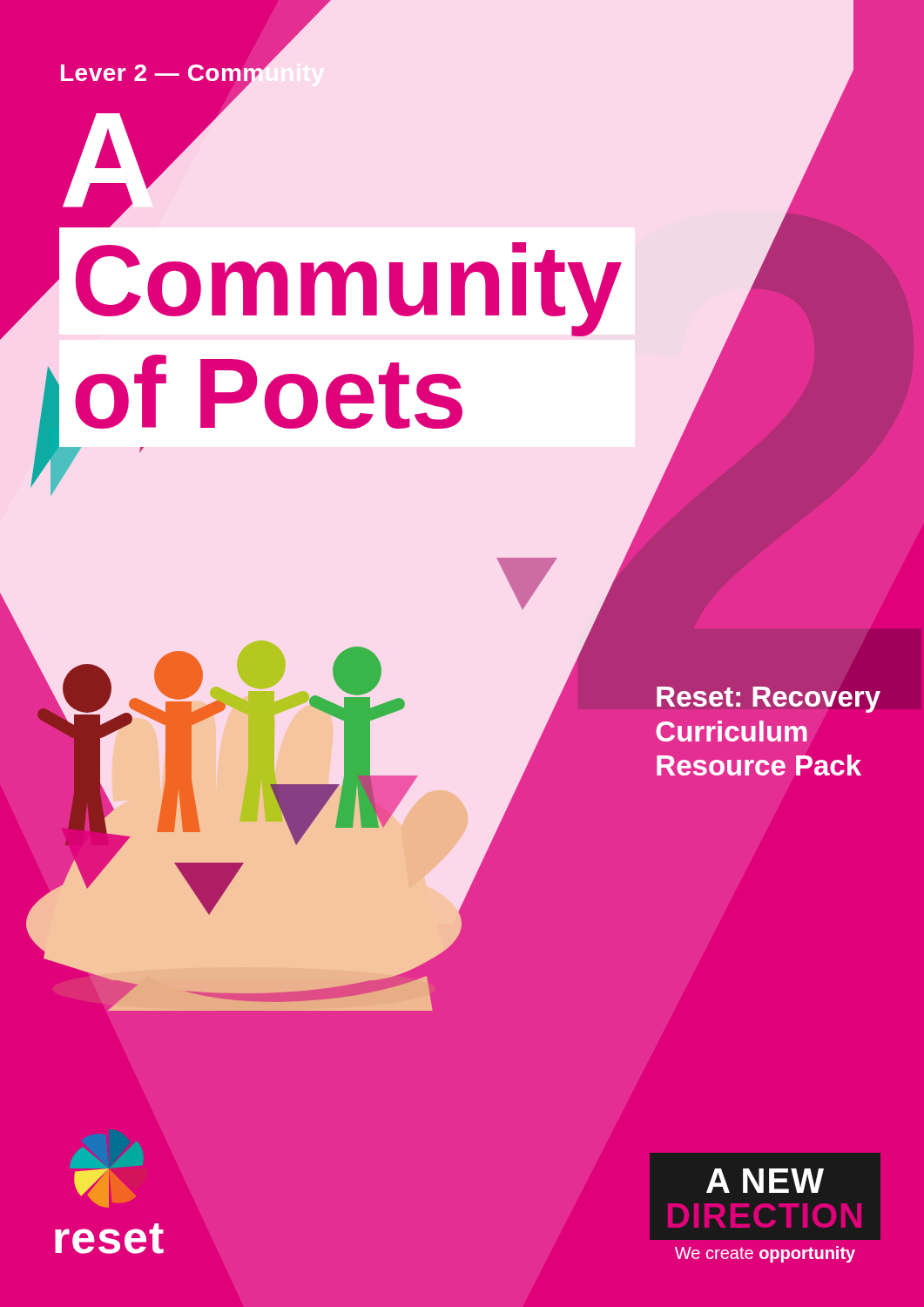This screenshot has height=1307, width=924.
Task: Select the photo
Action: (292, 701)
